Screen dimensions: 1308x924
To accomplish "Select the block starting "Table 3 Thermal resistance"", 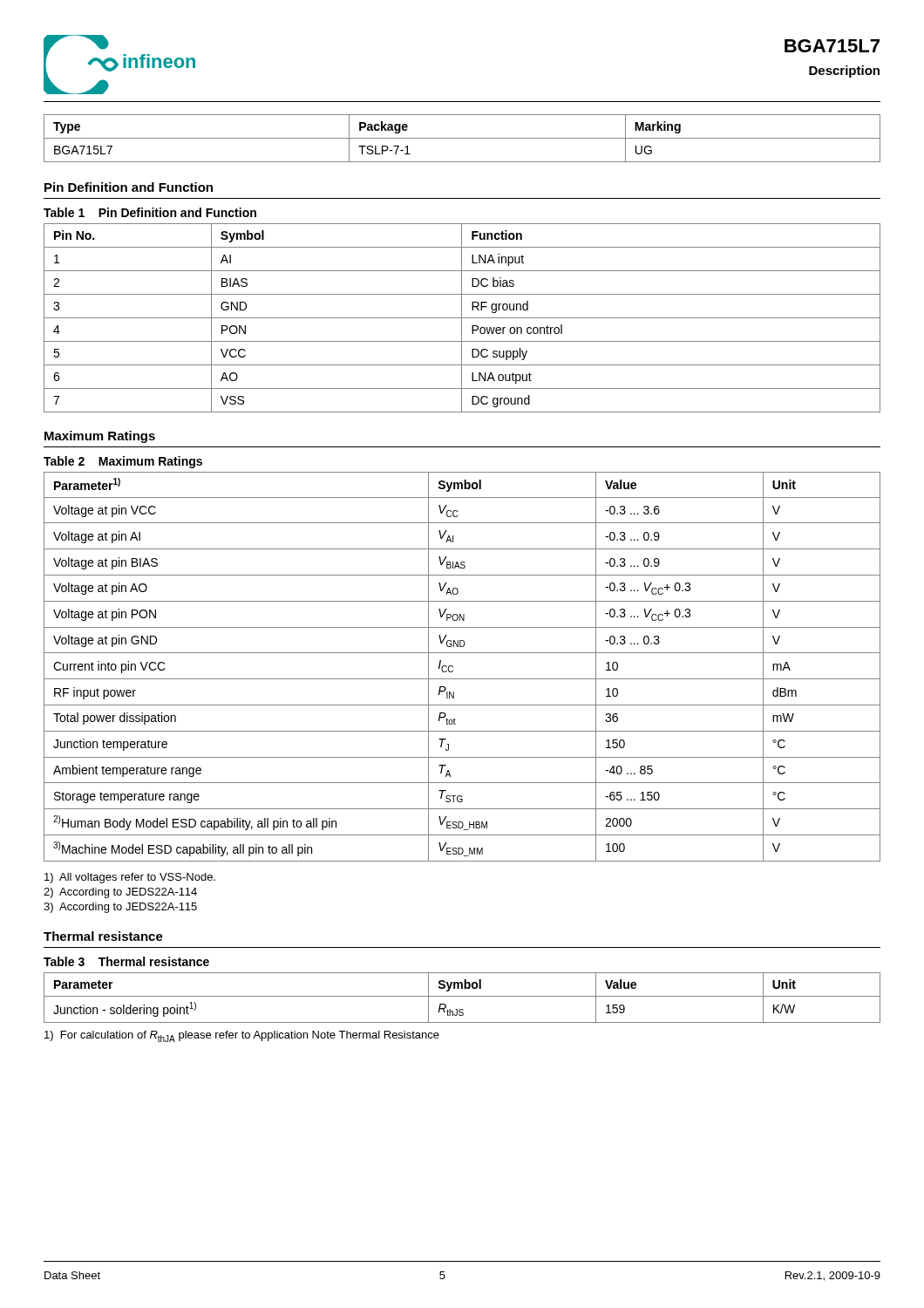I will 127,962.
